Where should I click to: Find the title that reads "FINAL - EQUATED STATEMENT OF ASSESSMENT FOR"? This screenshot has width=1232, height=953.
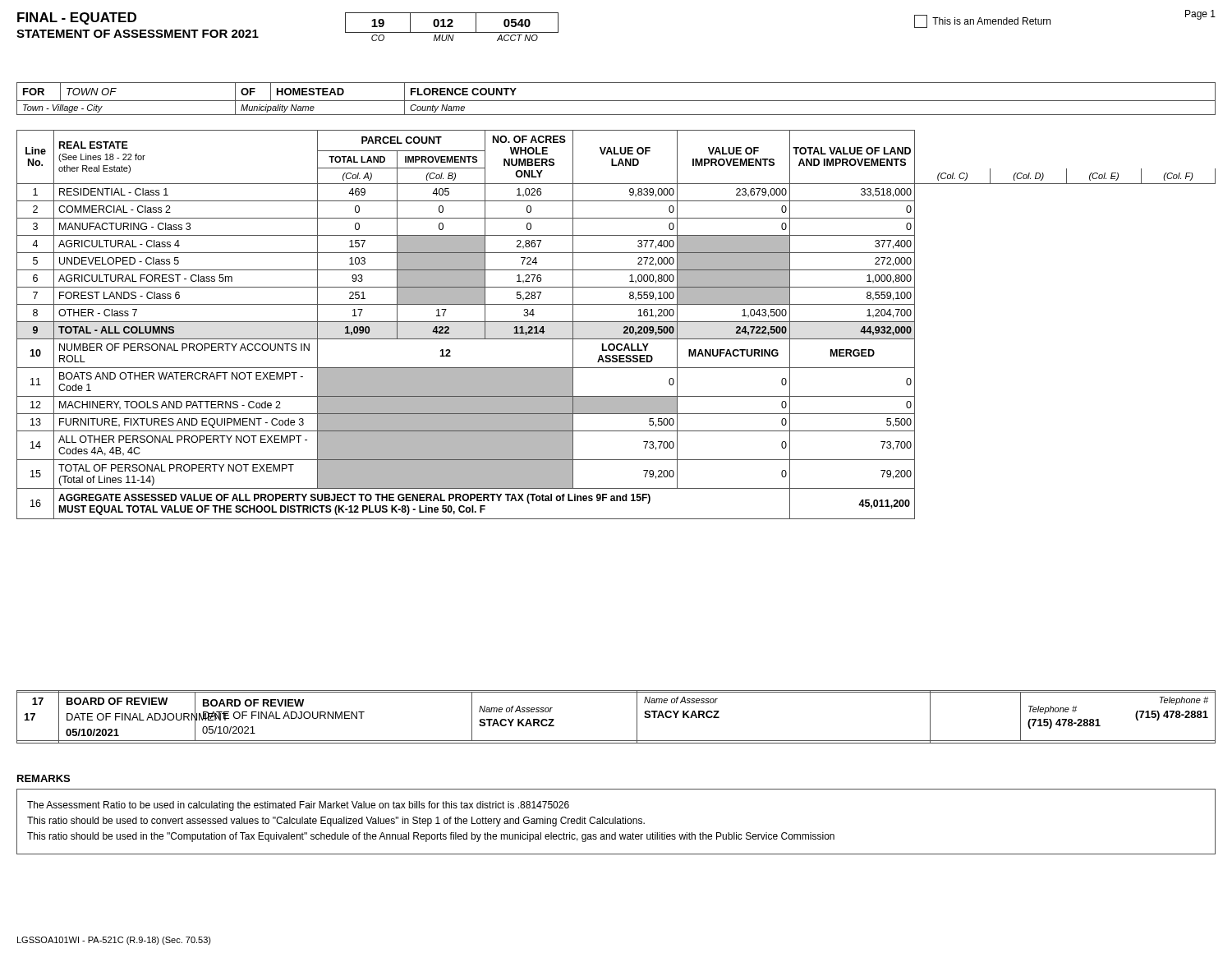click(137, 25)
